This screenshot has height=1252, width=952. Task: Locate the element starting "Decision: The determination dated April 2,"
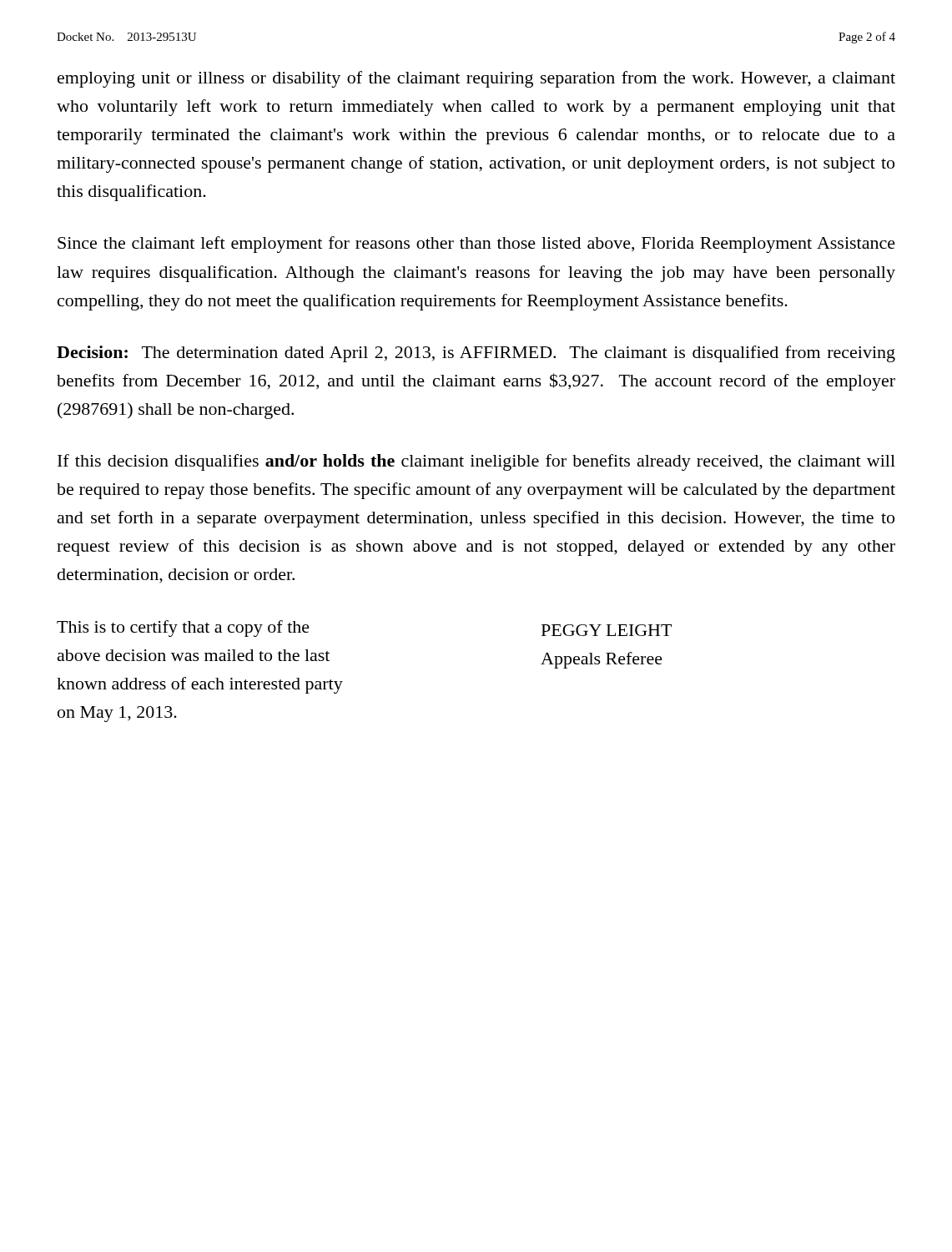pyautogui.click(x=476, y=380)
